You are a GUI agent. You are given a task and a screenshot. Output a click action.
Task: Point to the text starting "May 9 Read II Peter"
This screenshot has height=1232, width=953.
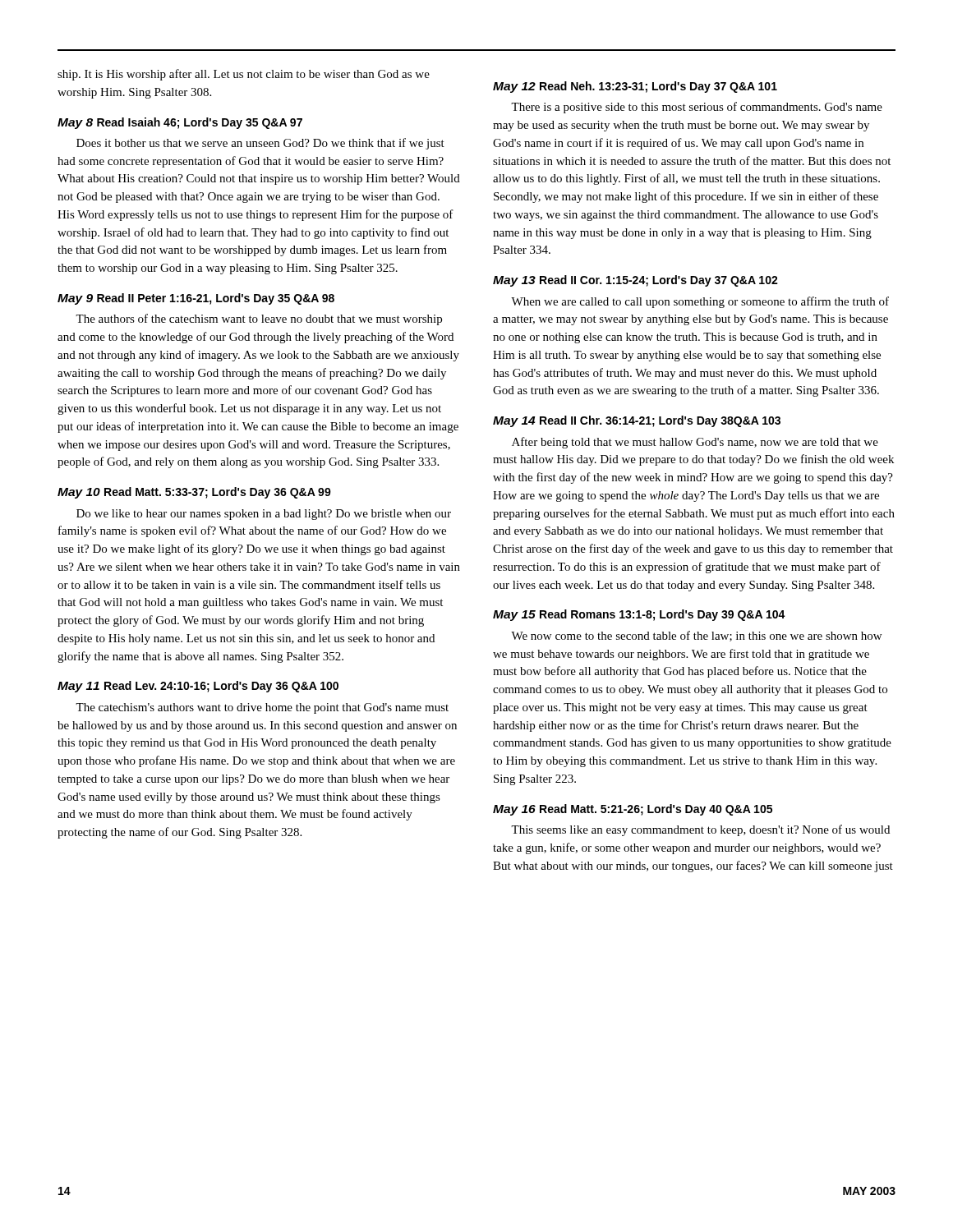tap(196, 298)
